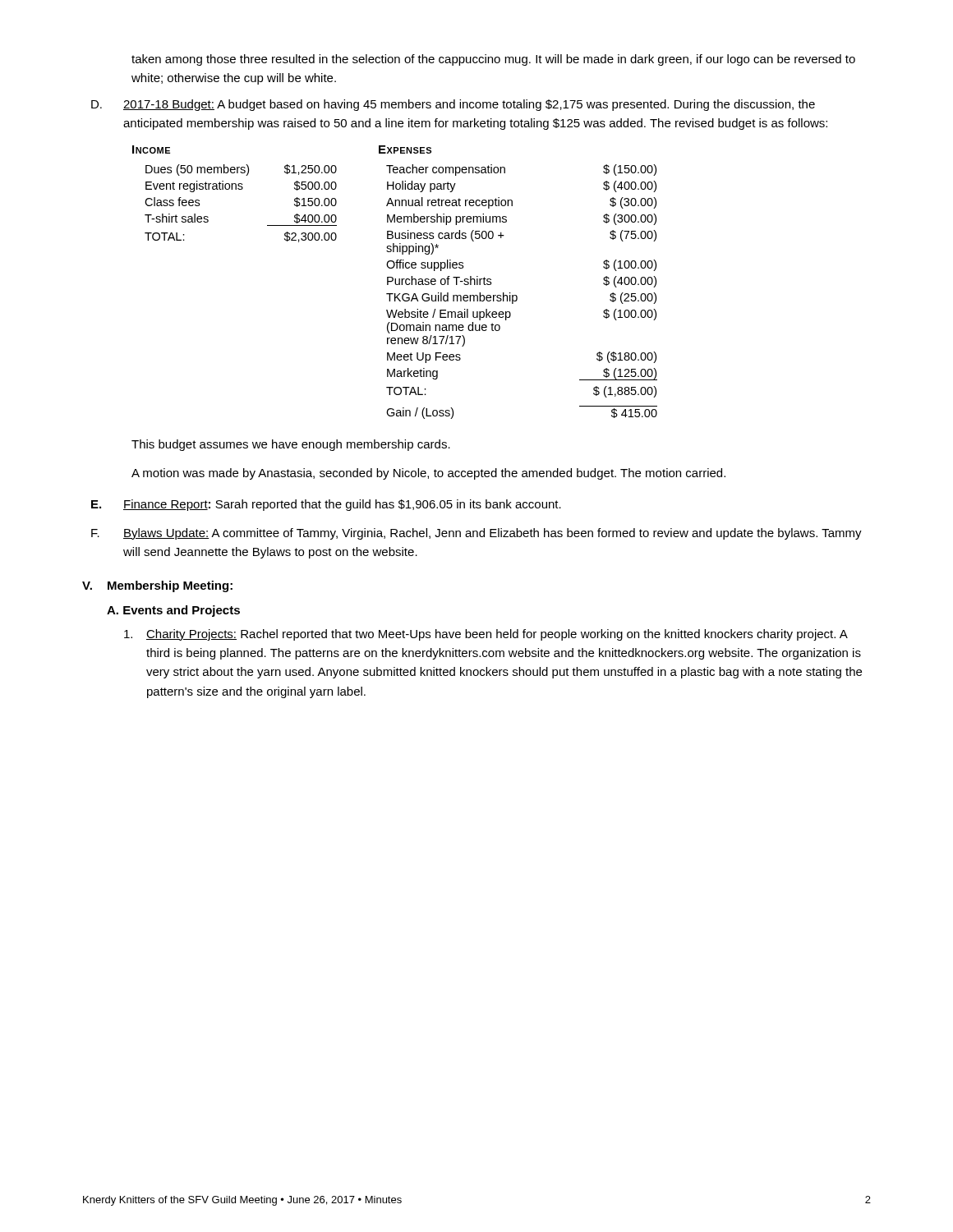Screen dimensions: 1232x953
Task: Locate the text starting "F. Bylaws Update: A"
Action: pos(476,542)
